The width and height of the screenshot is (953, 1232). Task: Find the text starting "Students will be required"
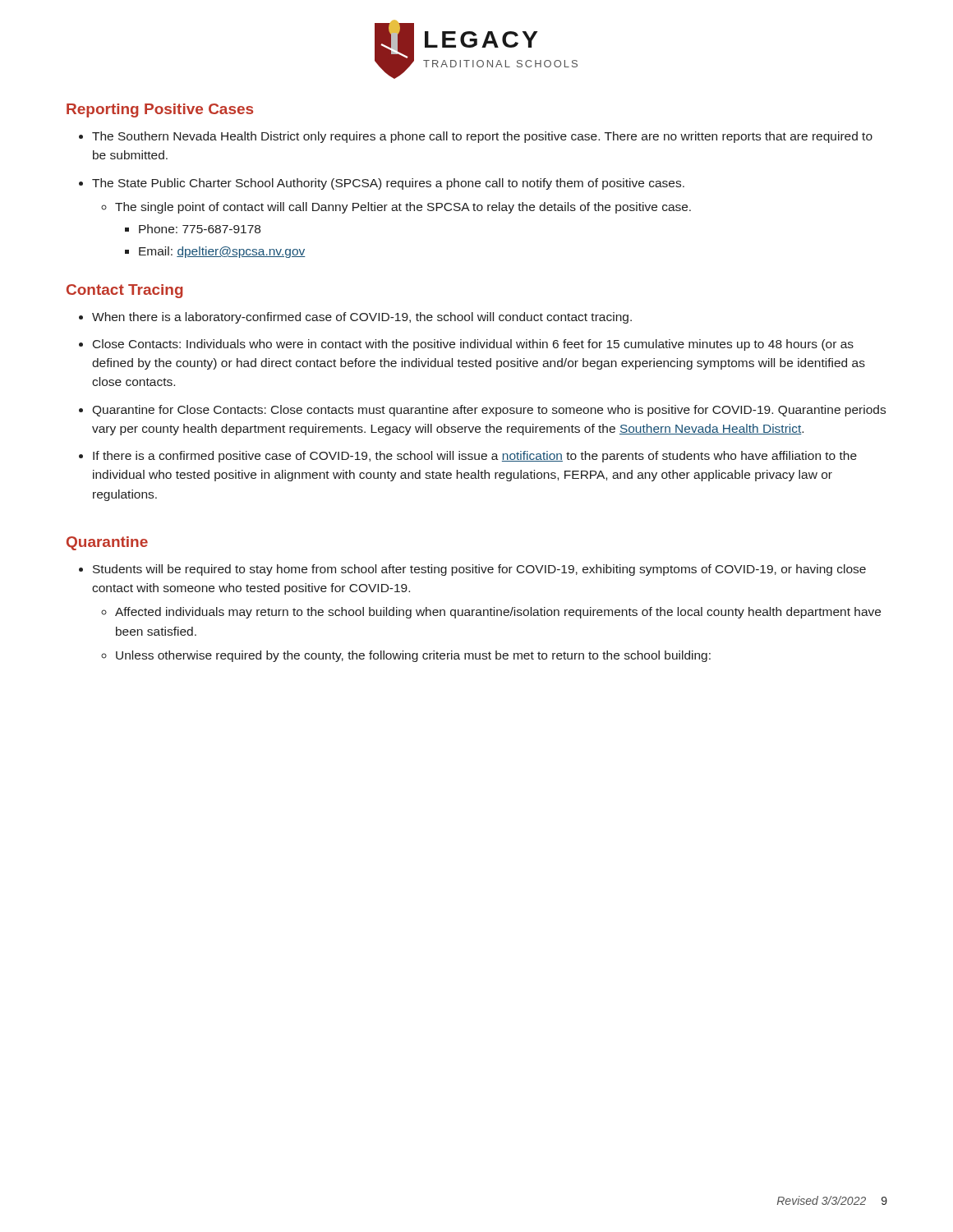[x=490, y=613]
